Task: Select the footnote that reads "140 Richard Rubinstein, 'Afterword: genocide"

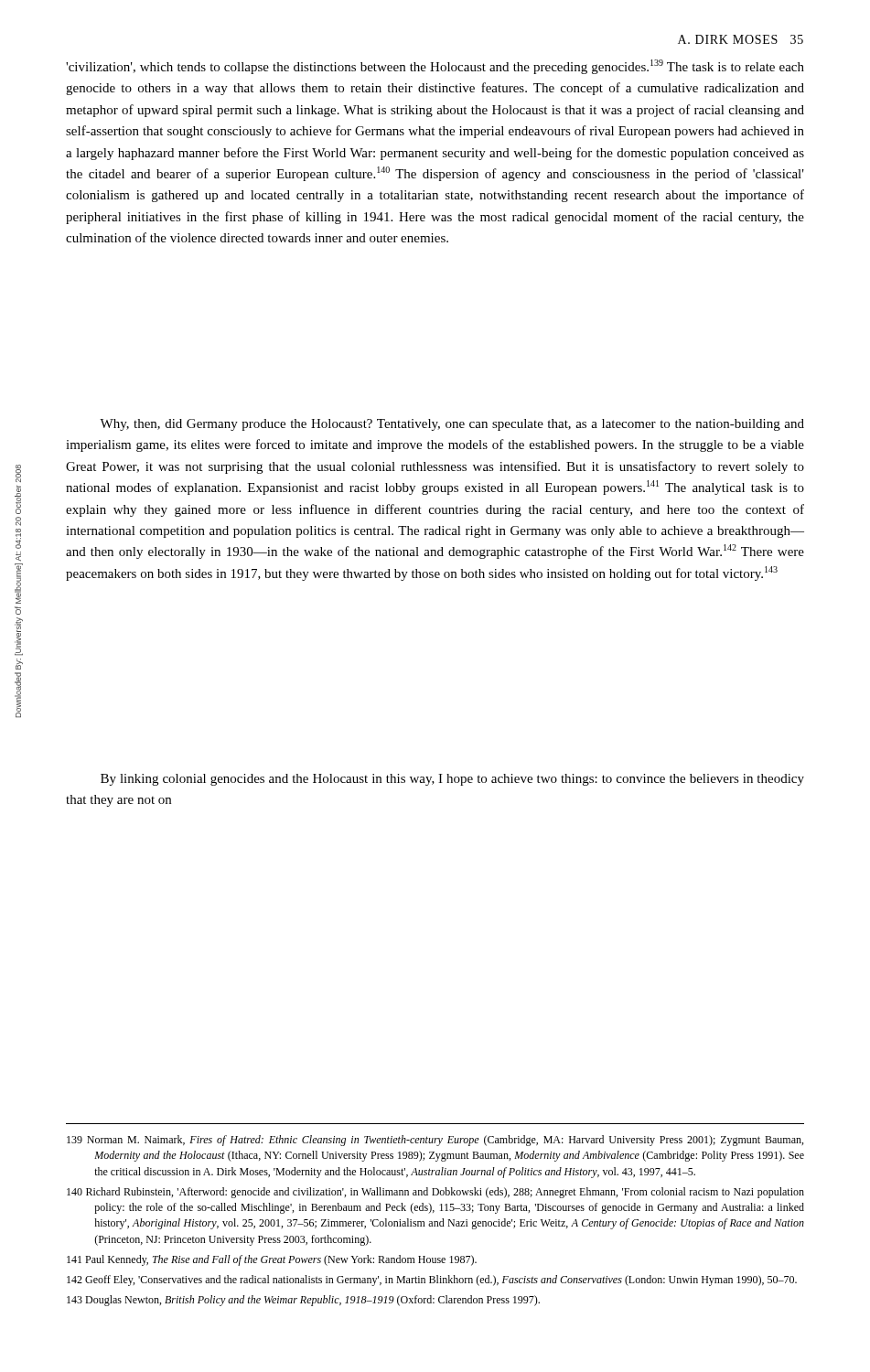Action: pos(435,1215)
